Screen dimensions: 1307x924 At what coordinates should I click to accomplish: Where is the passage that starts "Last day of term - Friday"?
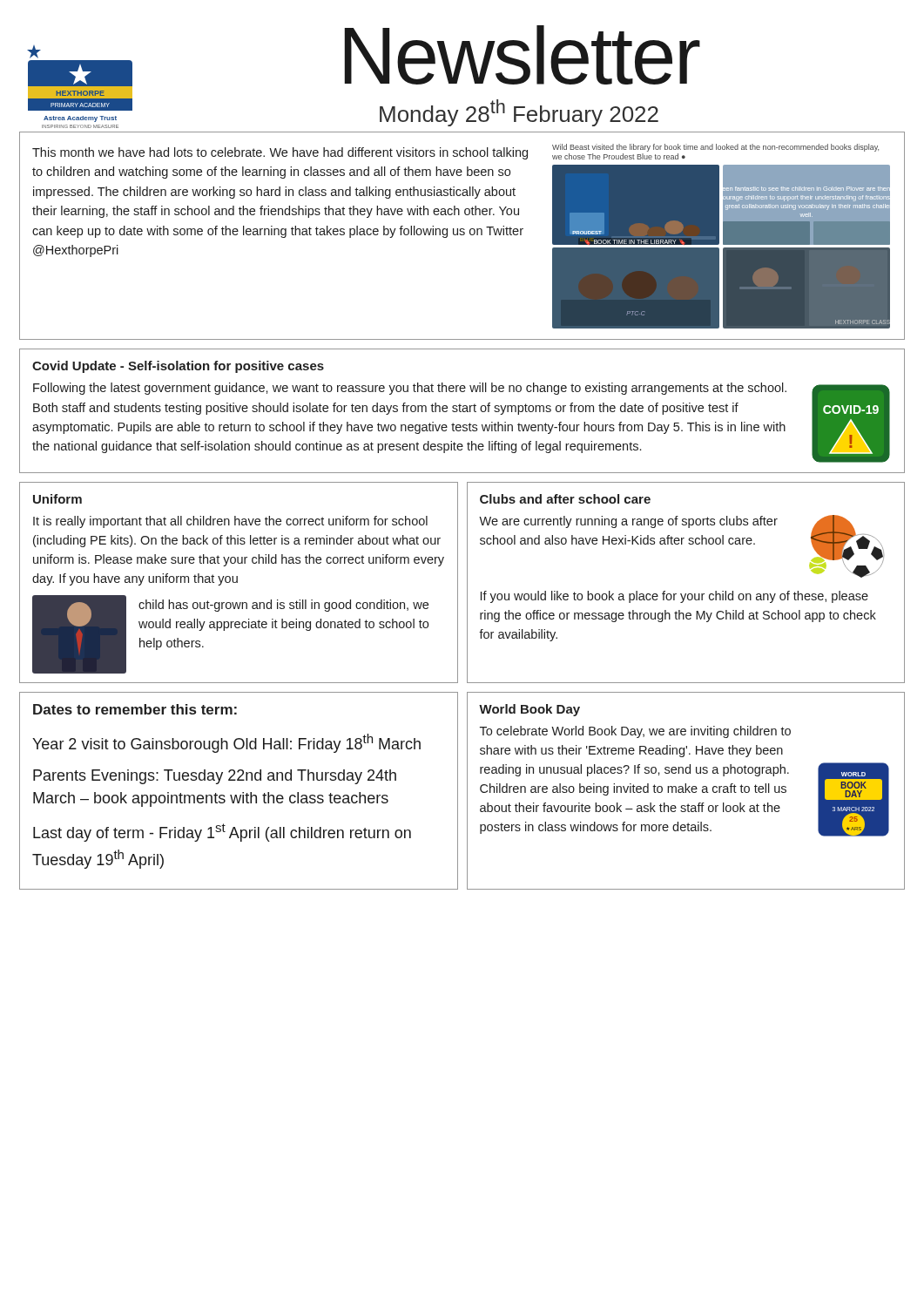(222, 844)
